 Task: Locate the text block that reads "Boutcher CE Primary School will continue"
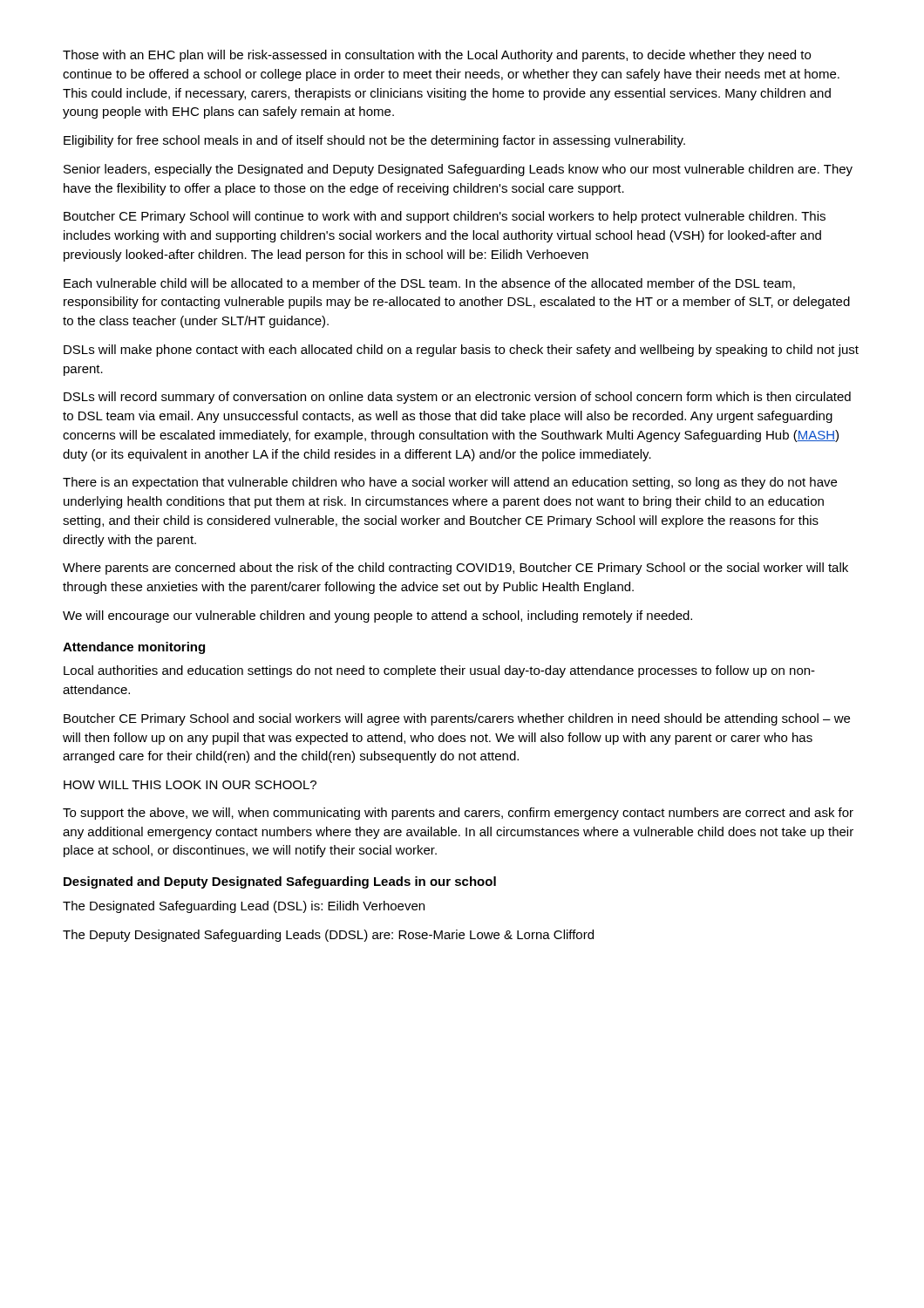tap(444, 235)
